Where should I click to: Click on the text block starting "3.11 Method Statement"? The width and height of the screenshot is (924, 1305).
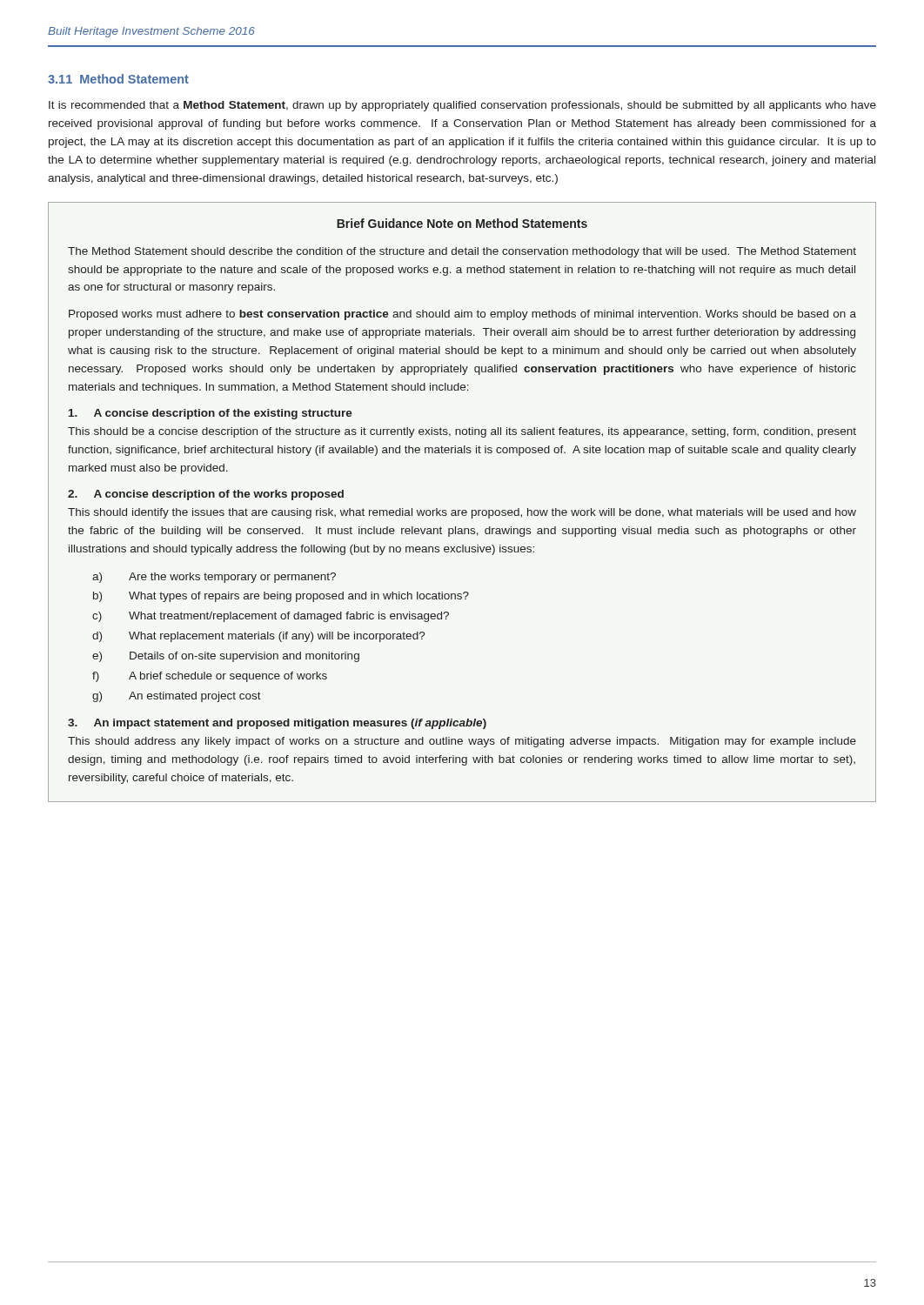pos(118,79)
